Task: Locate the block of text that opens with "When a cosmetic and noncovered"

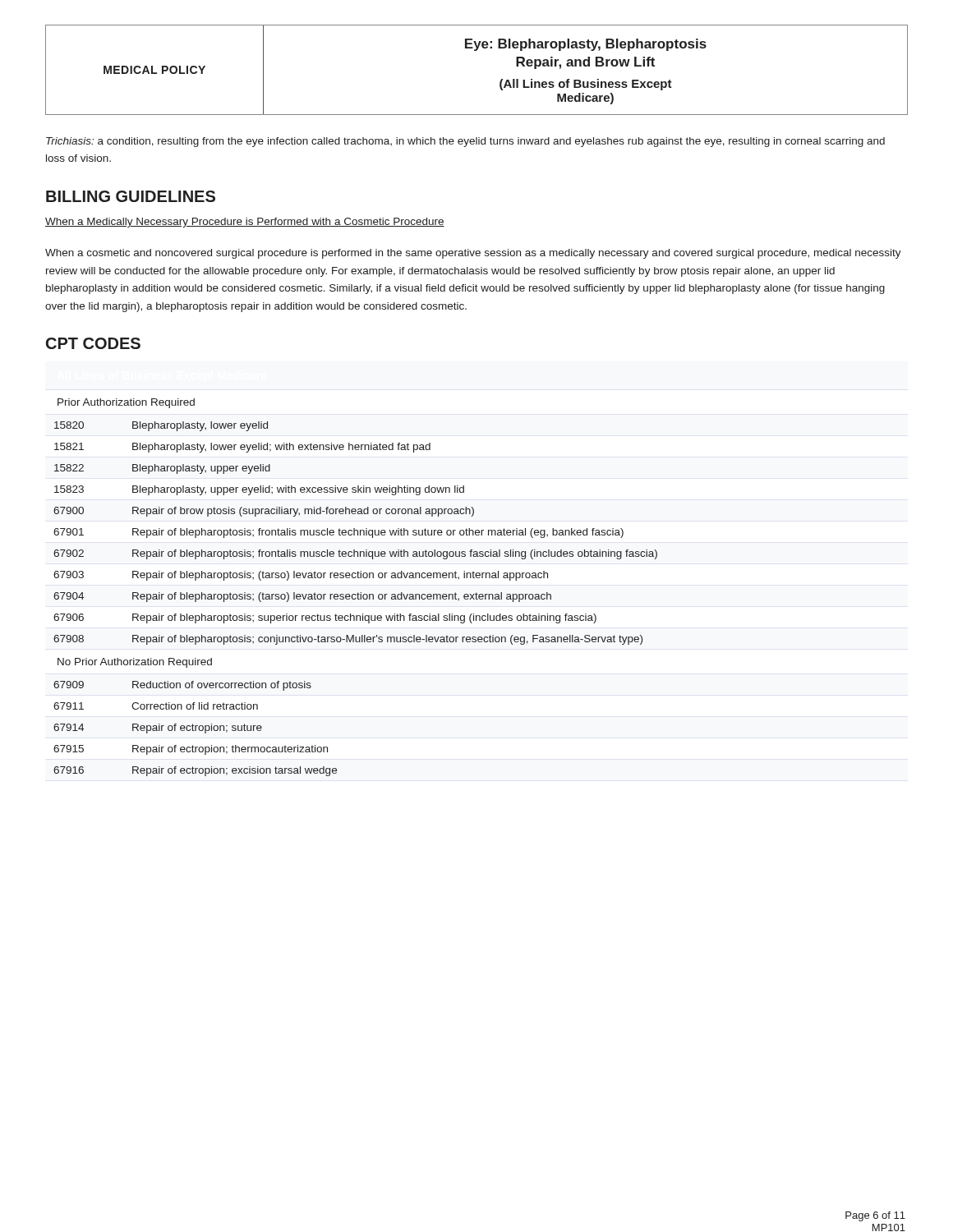Action: (x=473, y=279)
